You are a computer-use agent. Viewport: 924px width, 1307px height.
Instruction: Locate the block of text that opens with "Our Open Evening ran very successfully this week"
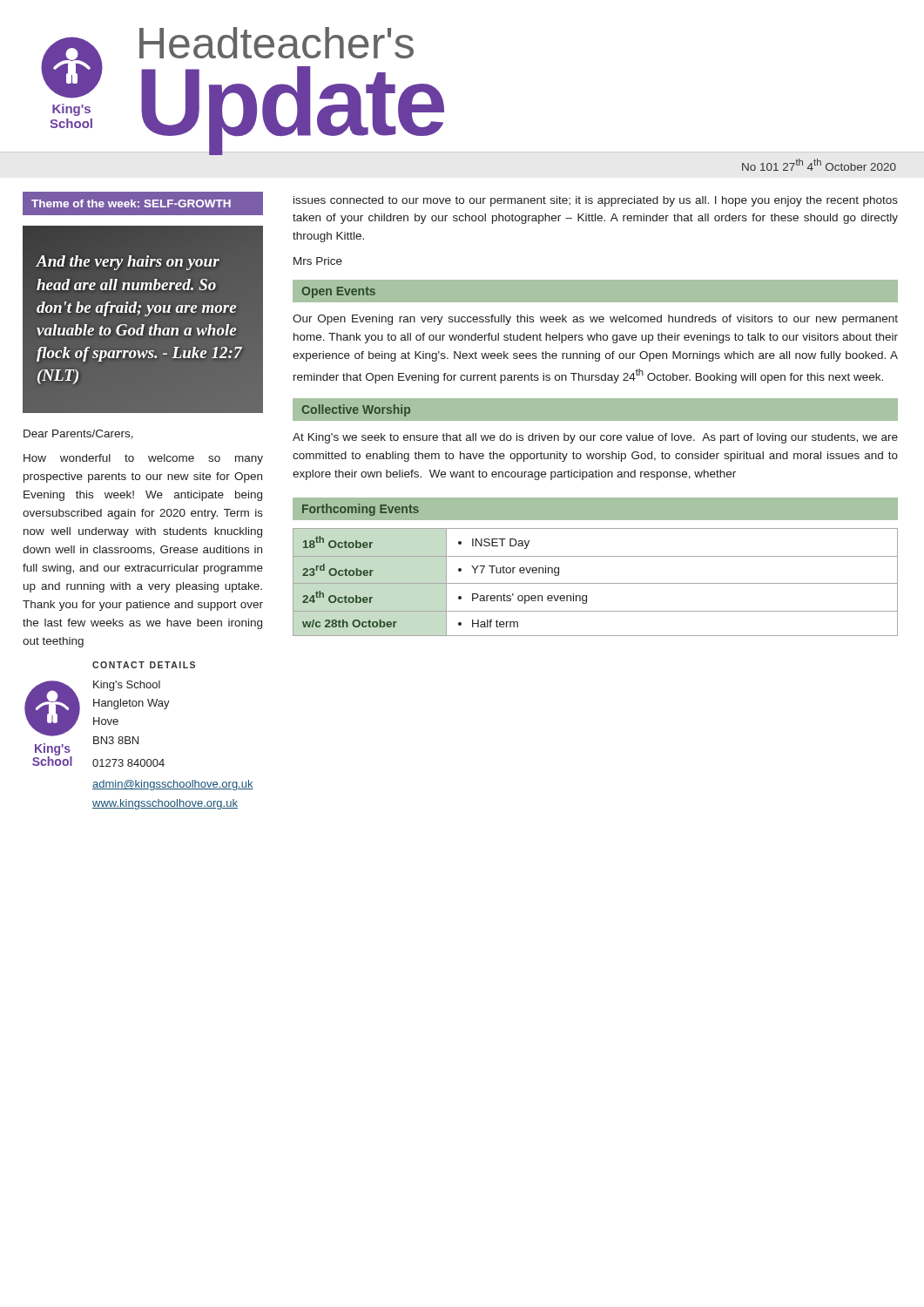pyautogui.click(x=595, y=348)
